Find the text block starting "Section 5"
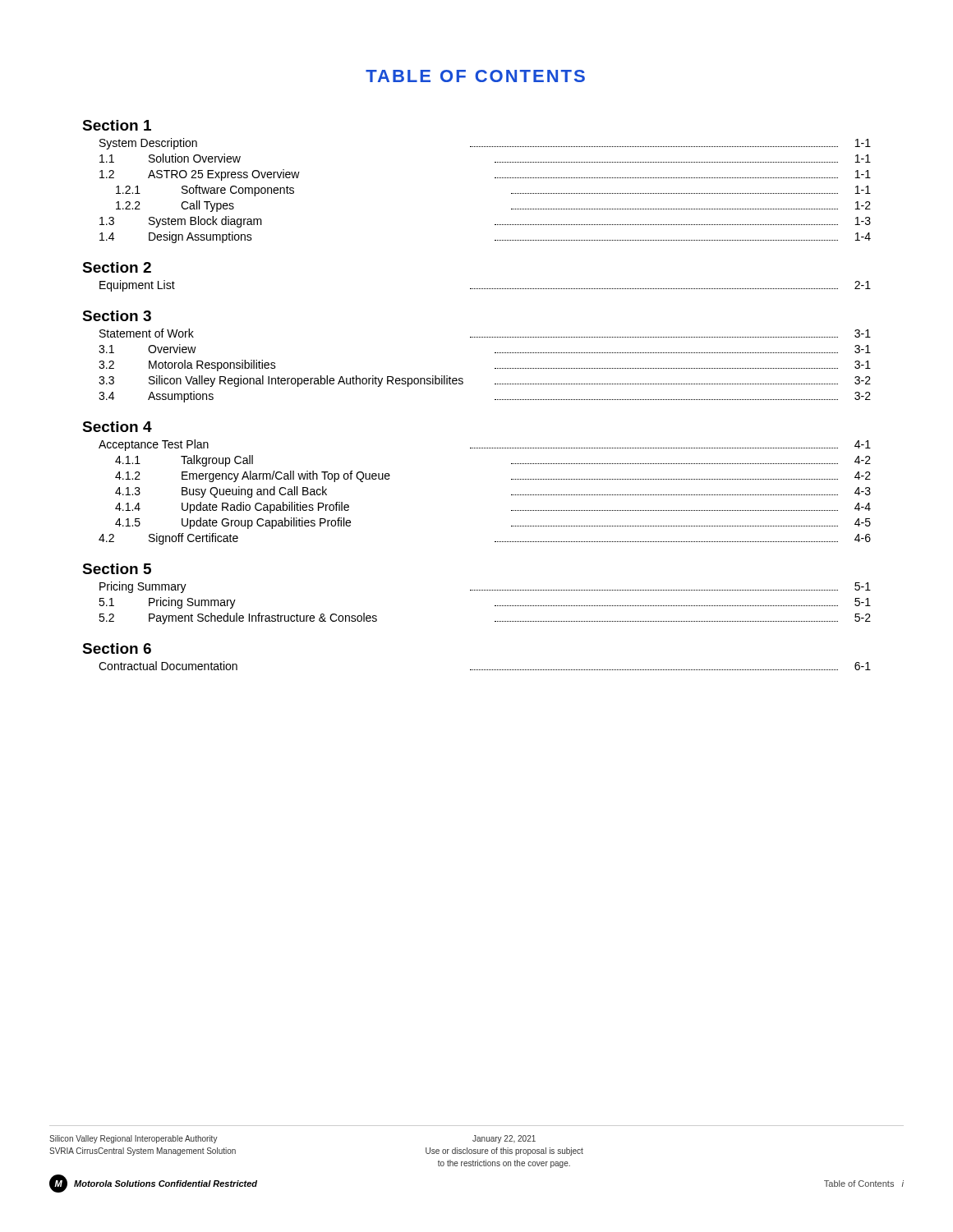Screen dimensions: 1232x953 coord(117,569)
